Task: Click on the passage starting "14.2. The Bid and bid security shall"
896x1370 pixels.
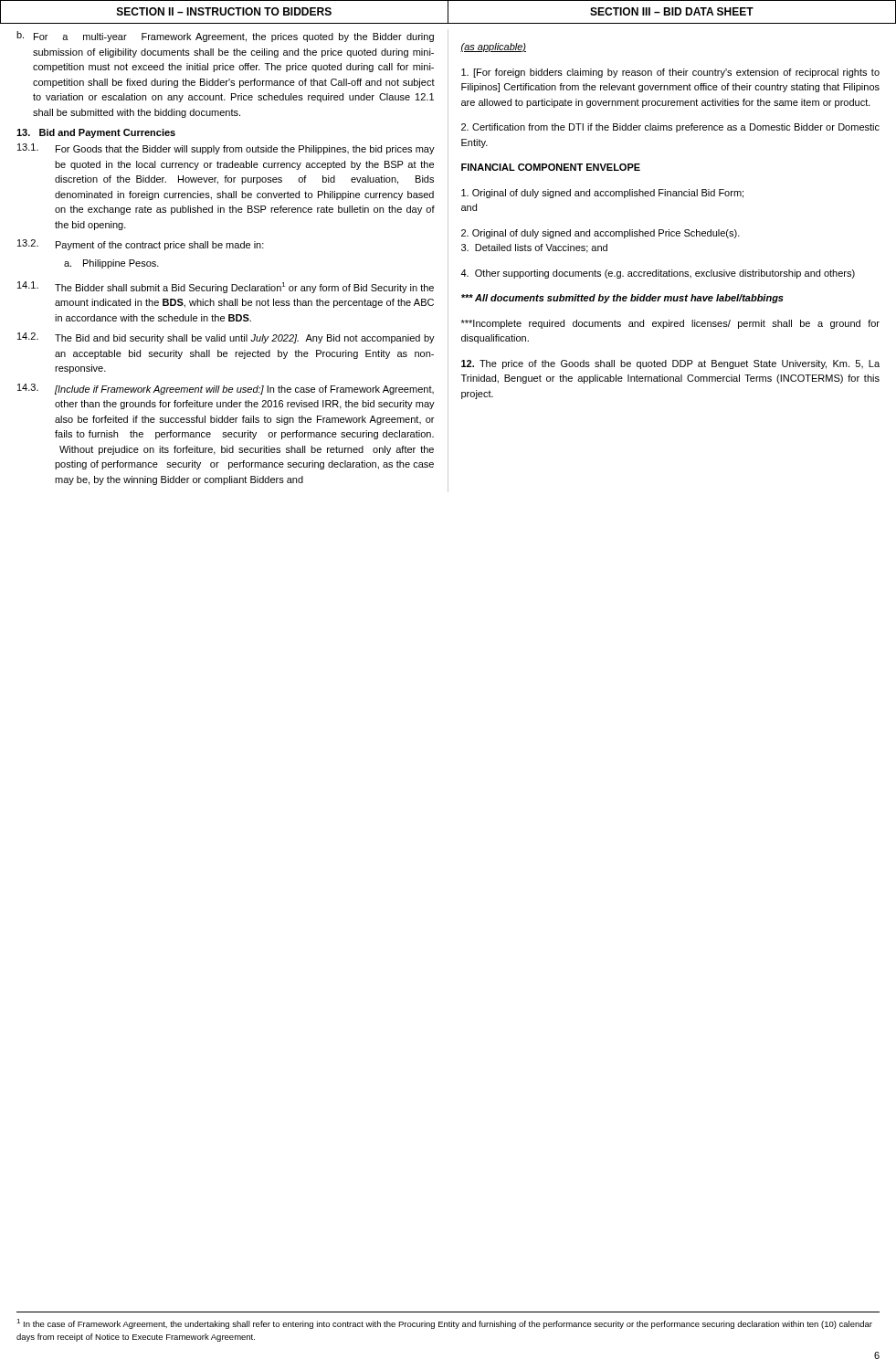Action: tap(225, 353)
